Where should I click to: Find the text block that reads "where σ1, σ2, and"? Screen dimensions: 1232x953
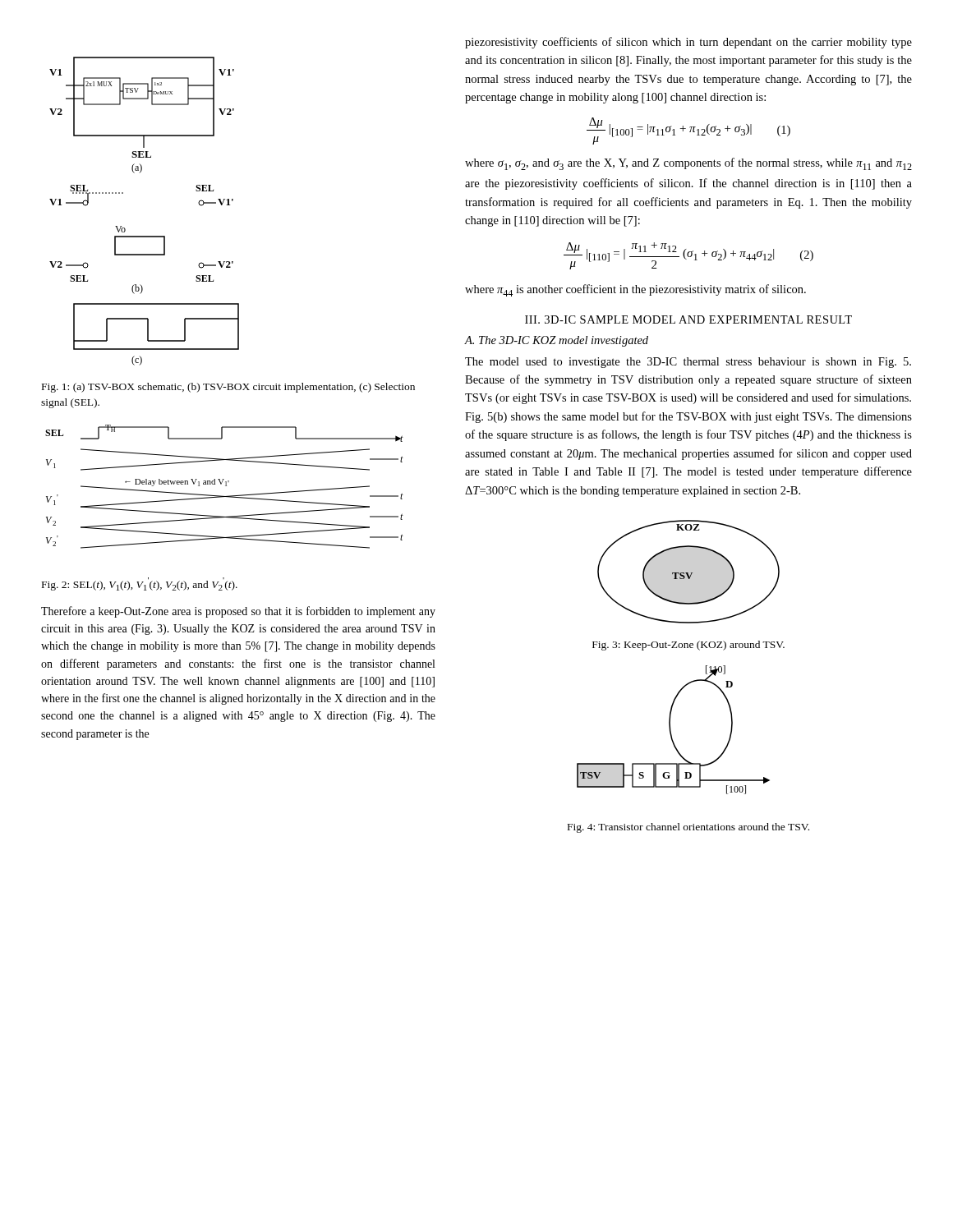pos(688,192)
